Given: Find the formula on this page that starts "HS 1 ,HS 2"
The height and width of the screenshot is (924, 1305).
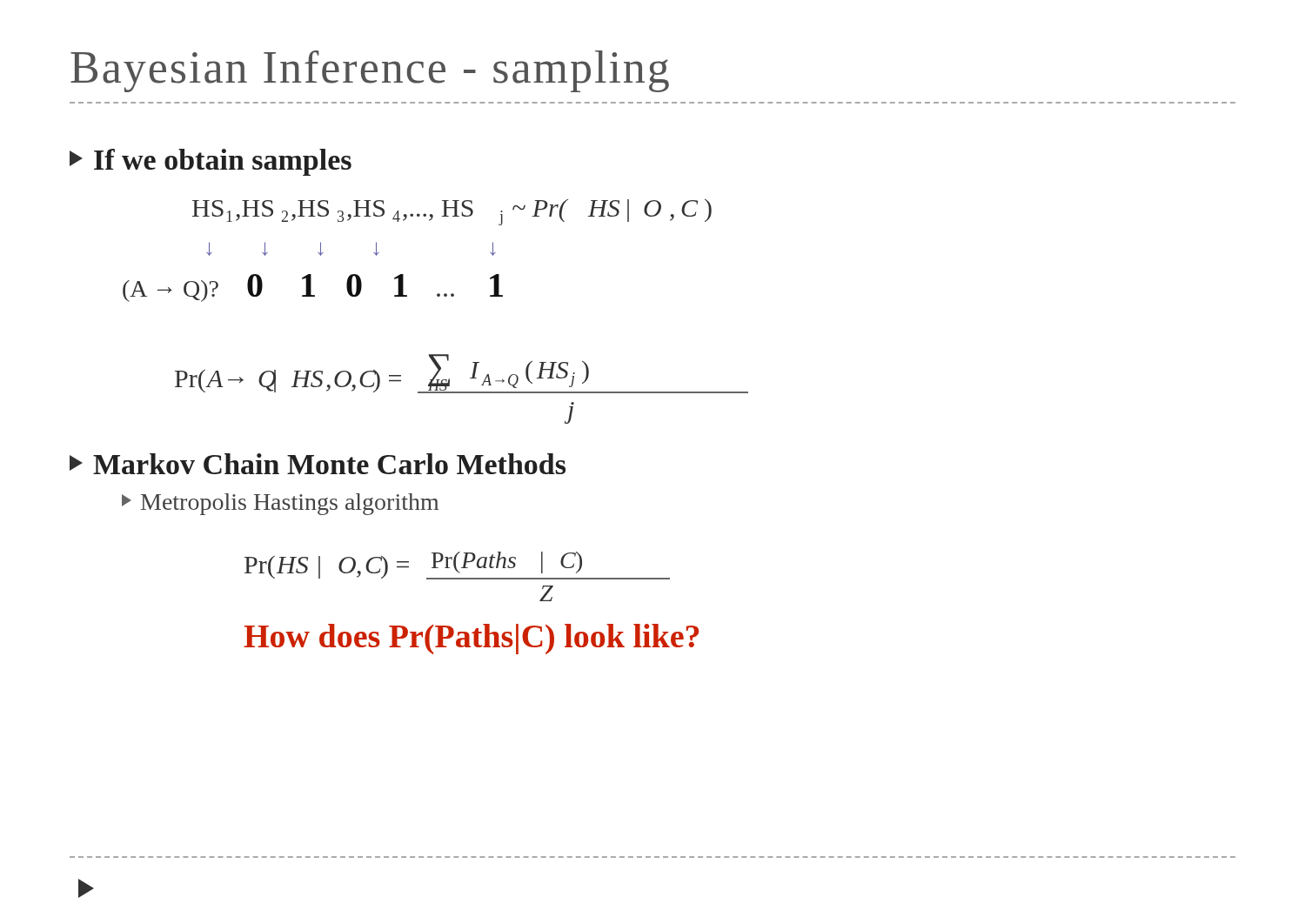Looking at the screenshot, I should [x=531, y=206].
